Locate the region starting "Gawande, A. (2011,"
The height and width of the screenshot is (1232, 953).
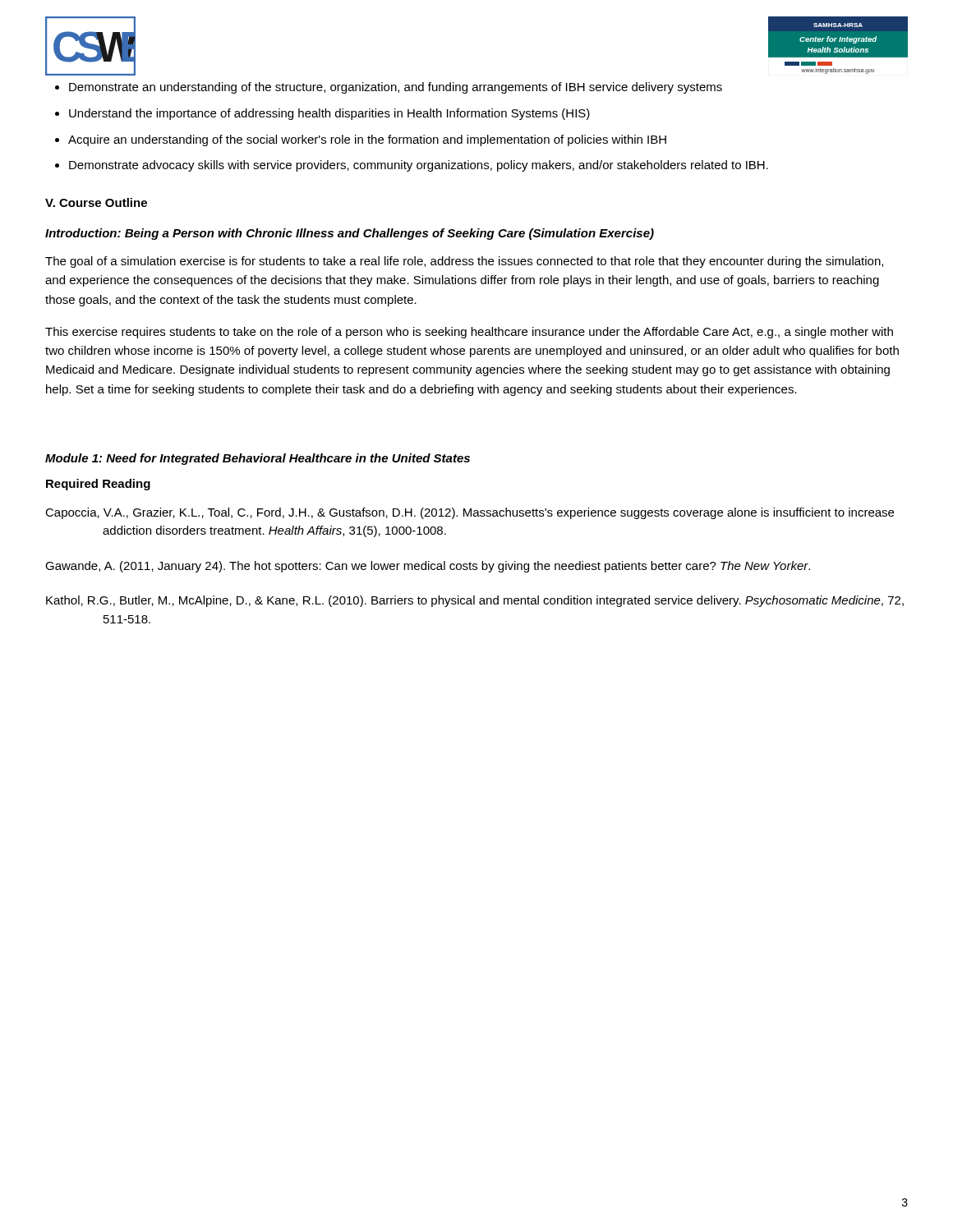coord(428,565)
